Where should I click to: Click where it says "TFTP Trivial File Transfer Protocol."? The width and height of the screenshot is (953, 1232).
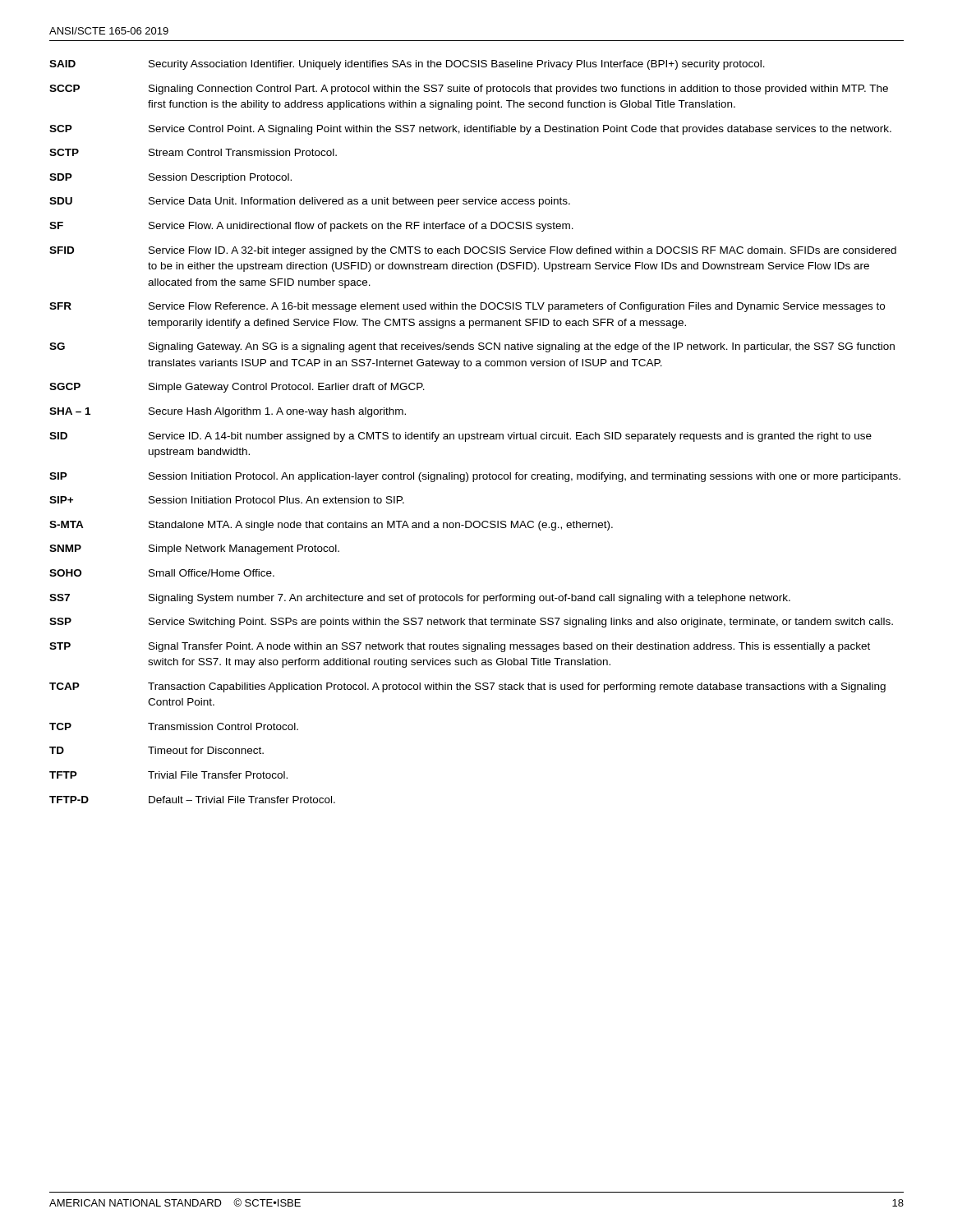[x=168, y=775]
